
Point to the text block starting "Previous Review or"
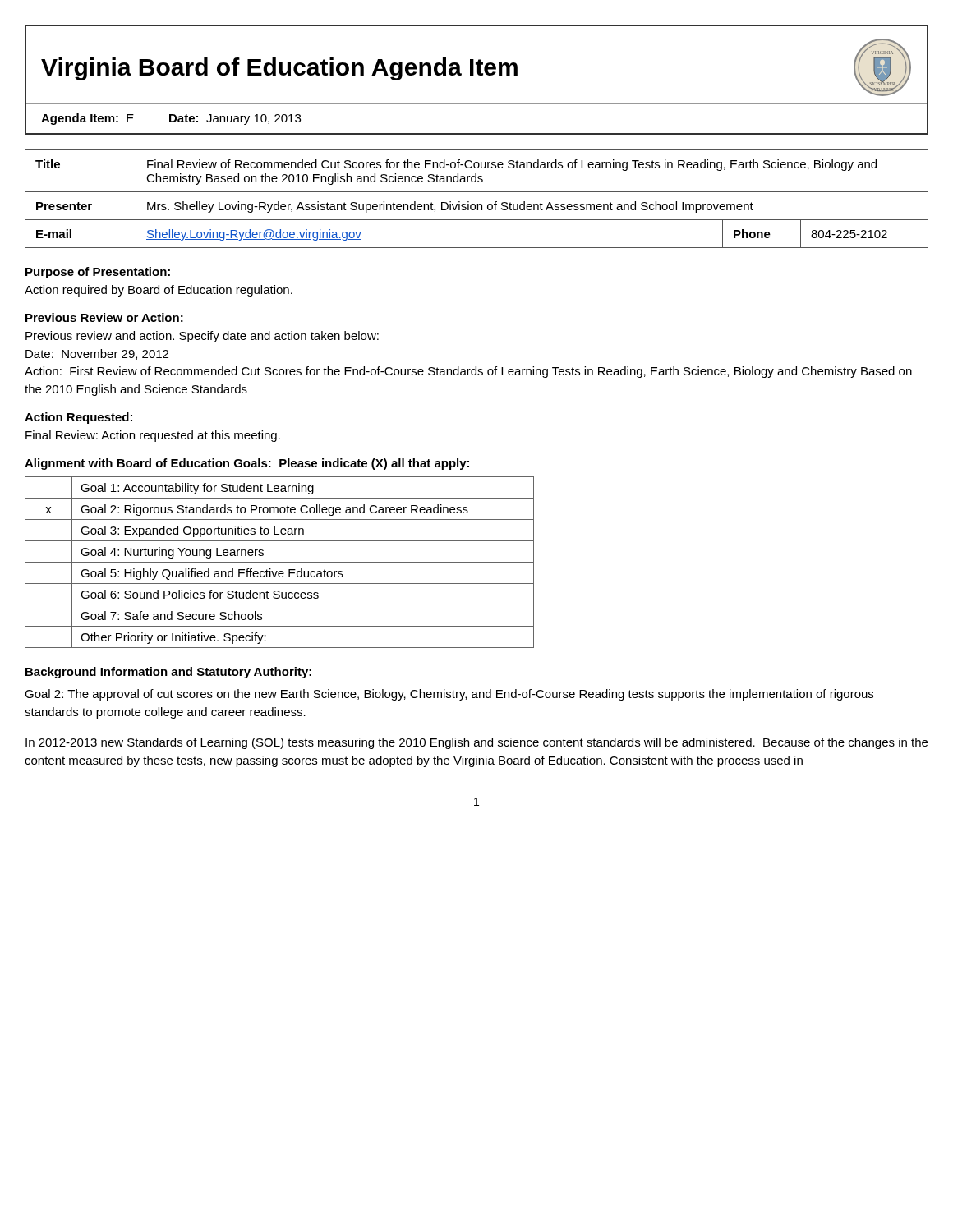point(104,317)
